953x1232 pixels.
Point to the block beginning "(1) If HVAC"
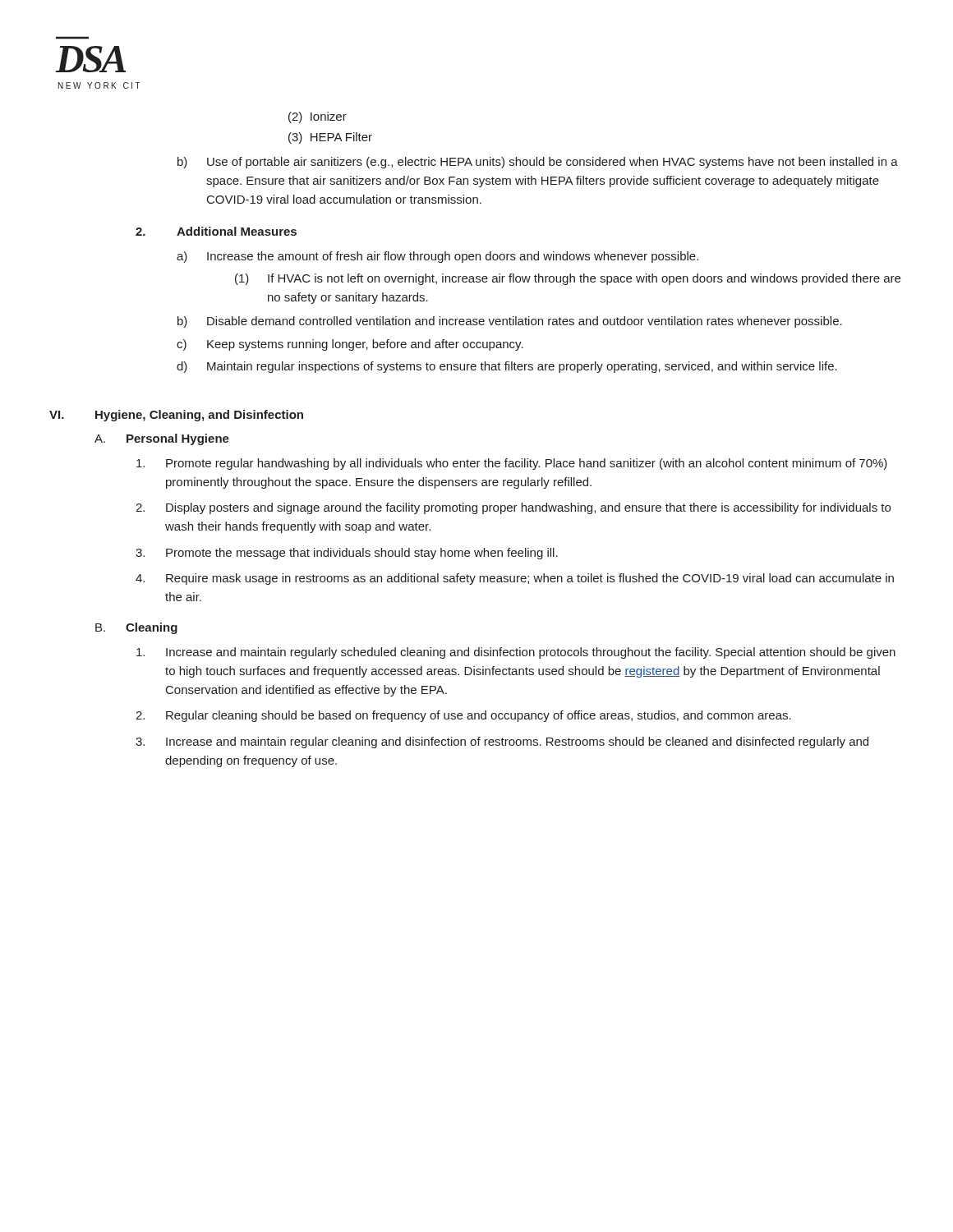tap(569, 287)
